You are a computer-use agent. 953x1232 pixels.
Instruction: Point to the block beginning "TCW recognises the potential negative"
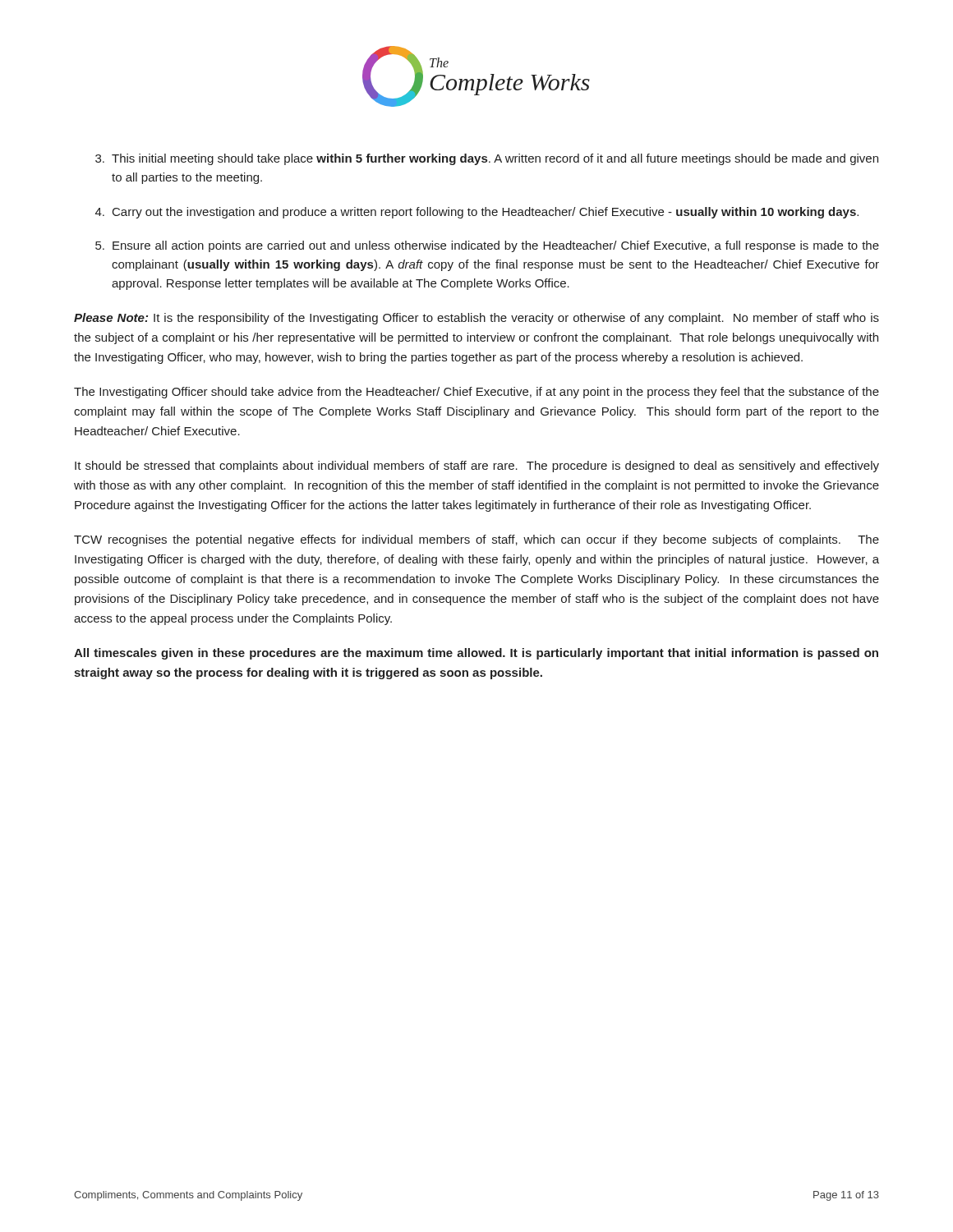click(x=476, y=578)
